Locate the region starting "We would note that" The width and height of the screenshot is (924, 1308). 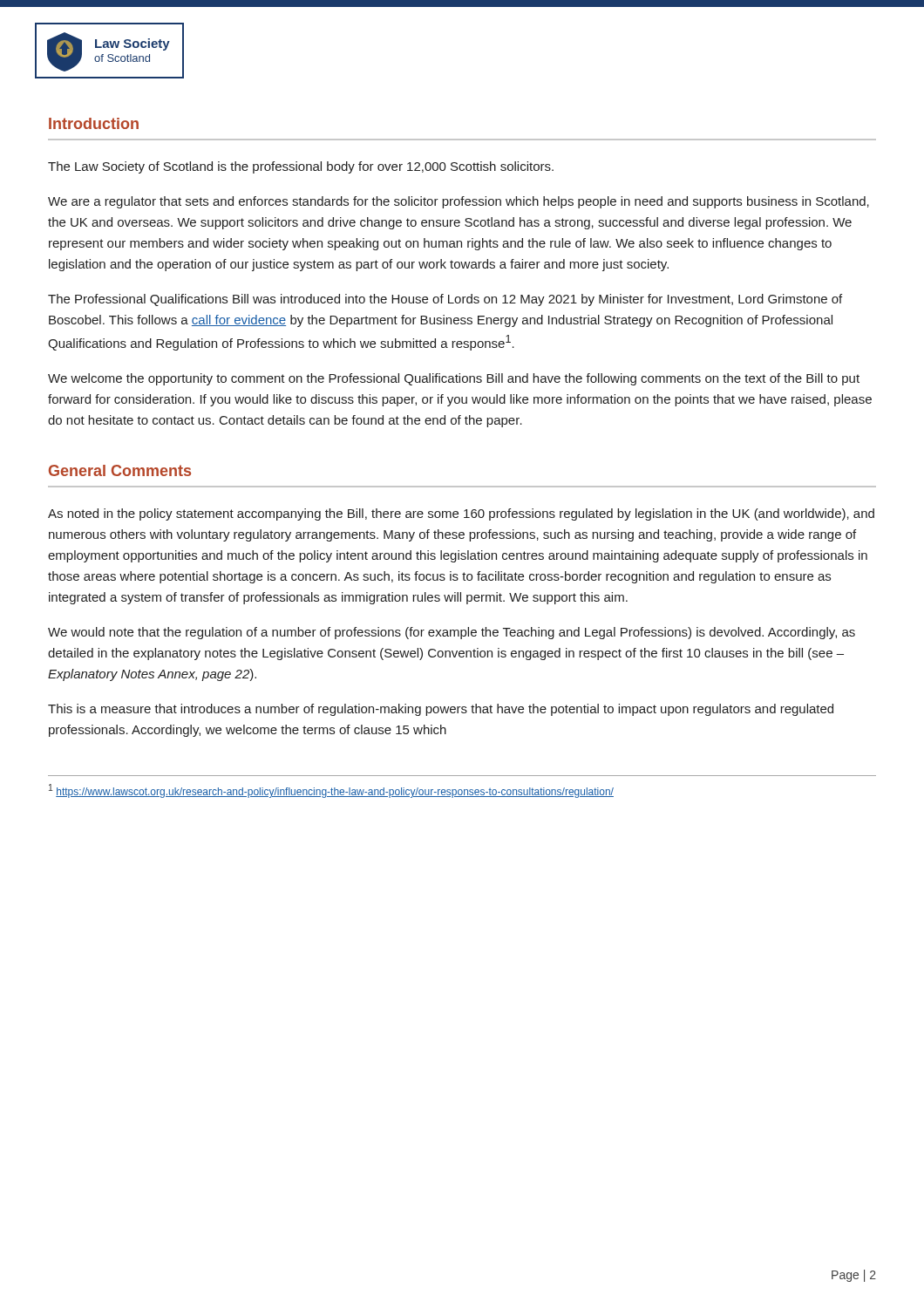point(452,653)
